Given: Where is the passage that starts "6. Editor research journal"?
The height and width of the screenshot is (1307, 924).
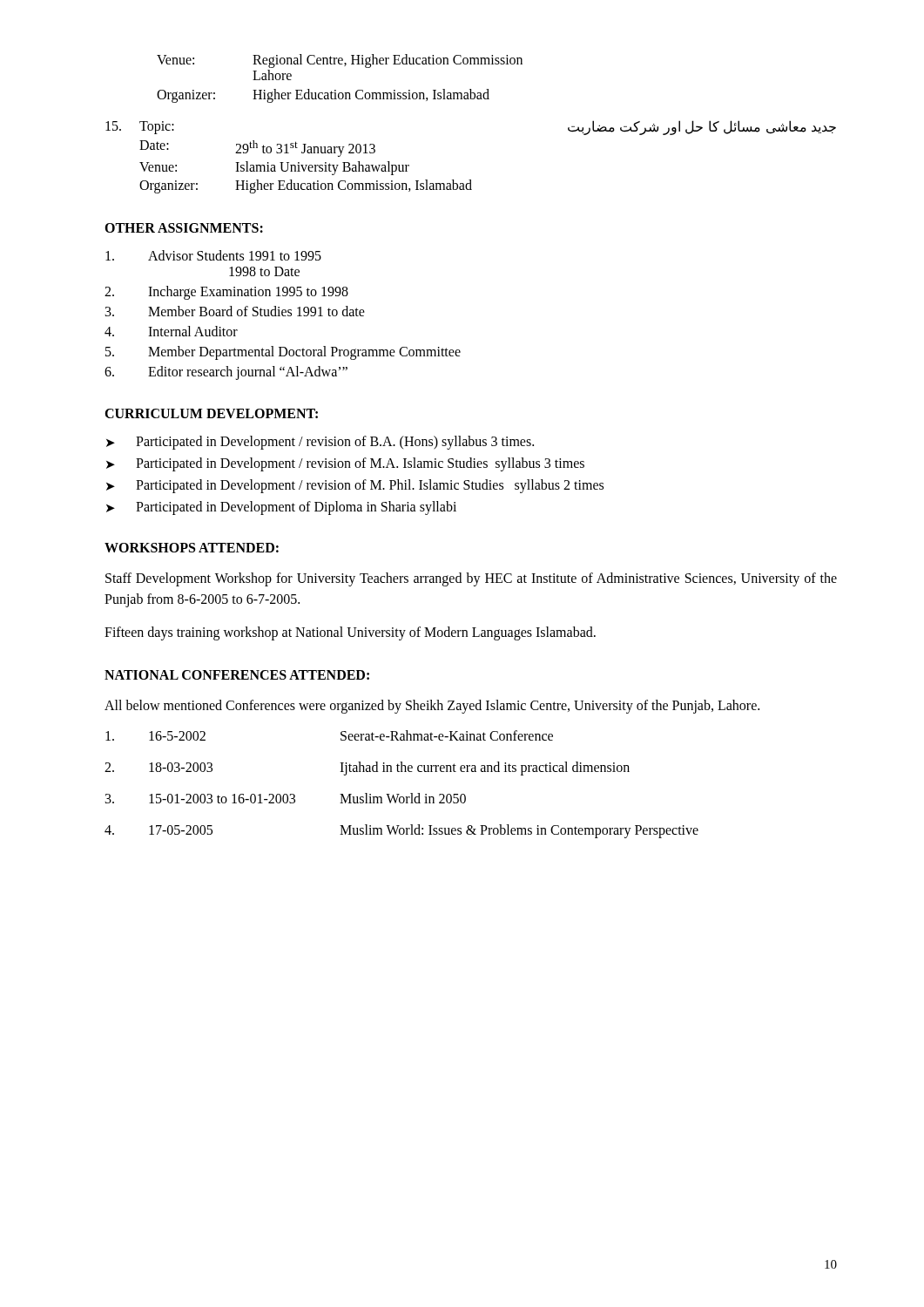Looking at the screenshot, I should (226, 373).
